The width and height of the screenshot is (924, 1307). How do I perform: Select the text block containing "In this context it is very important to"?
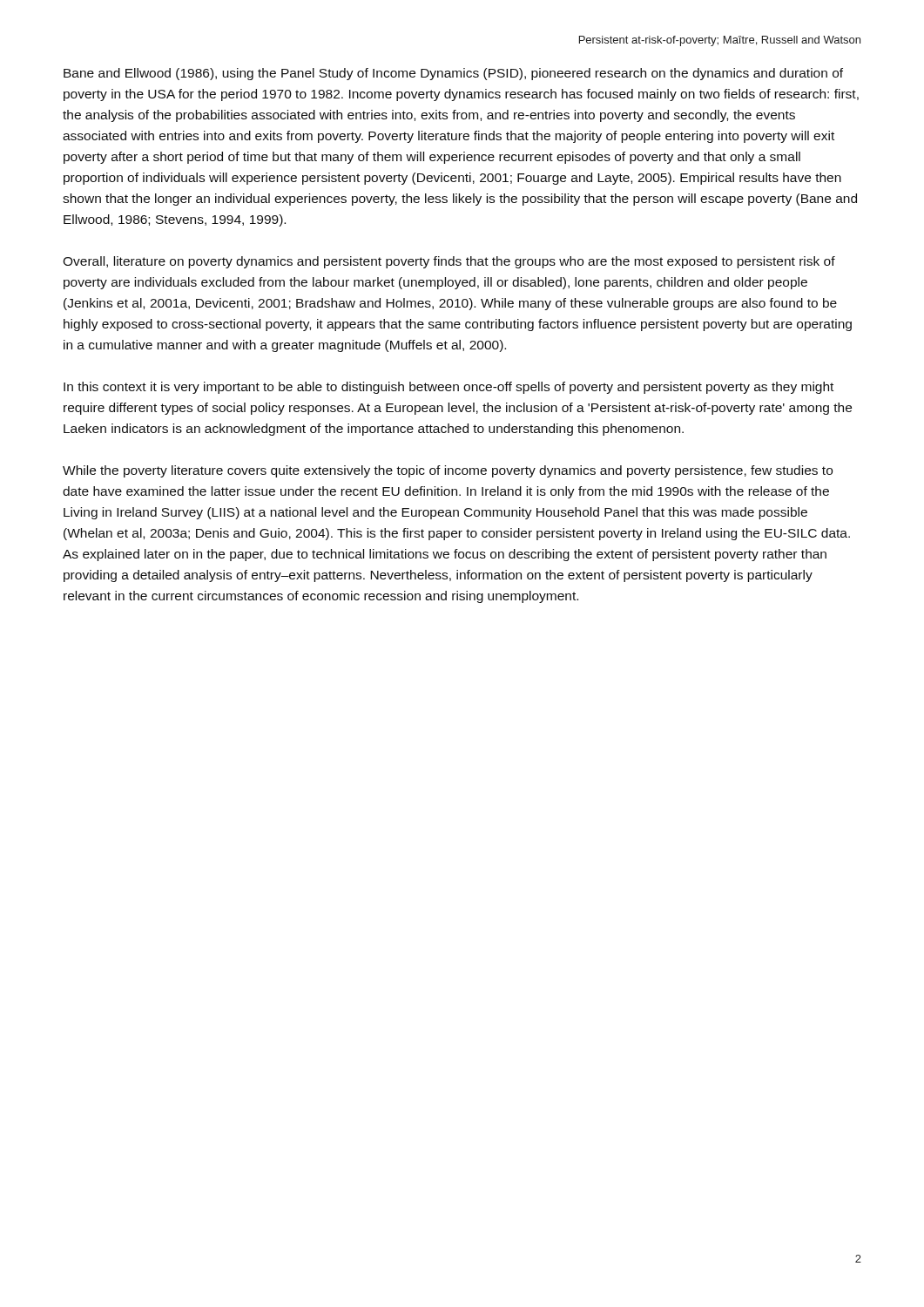point(458,408)
